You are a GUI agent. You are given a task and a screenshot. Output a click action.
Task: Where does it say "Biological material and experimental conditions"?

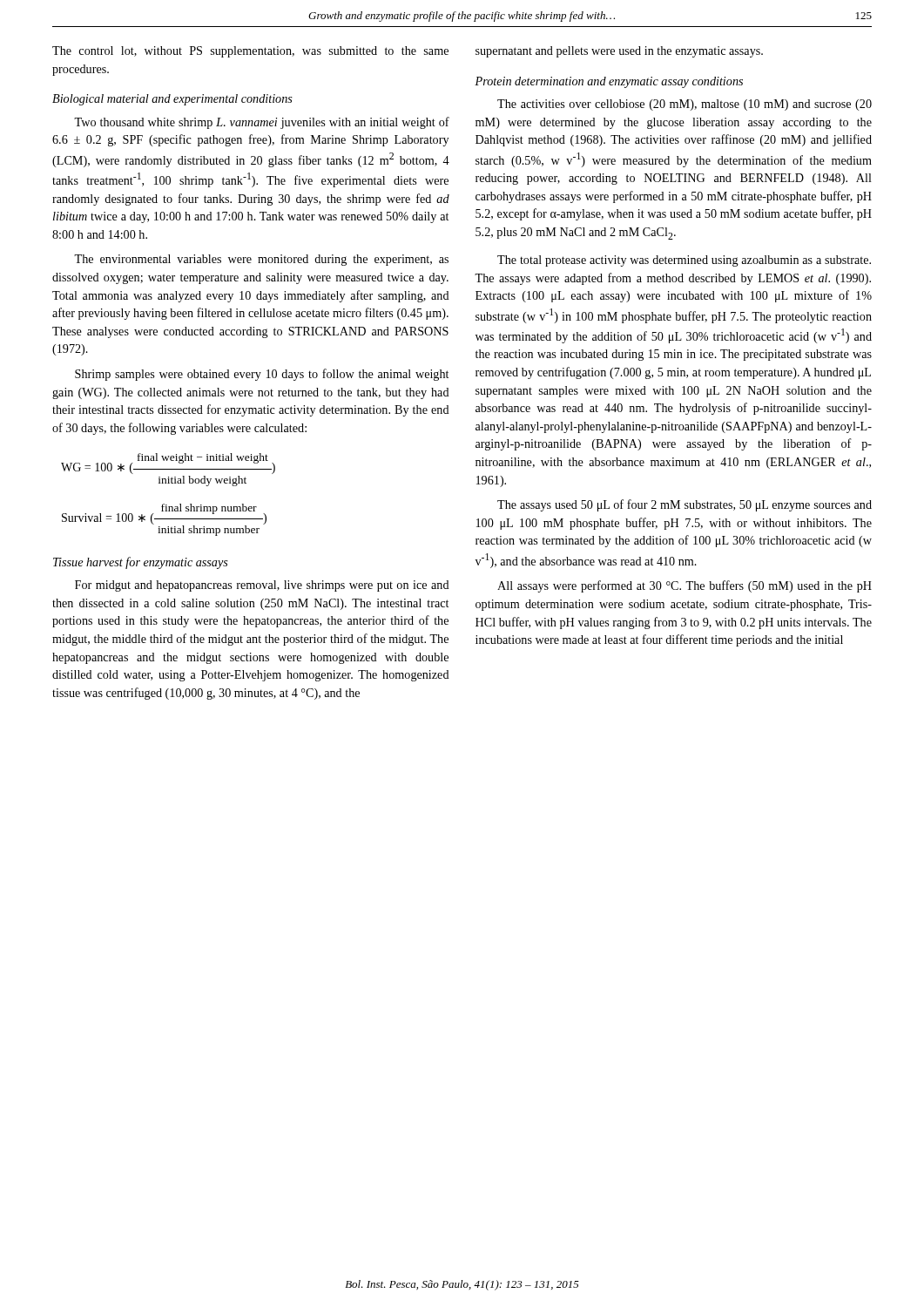(x=172, y=99)
